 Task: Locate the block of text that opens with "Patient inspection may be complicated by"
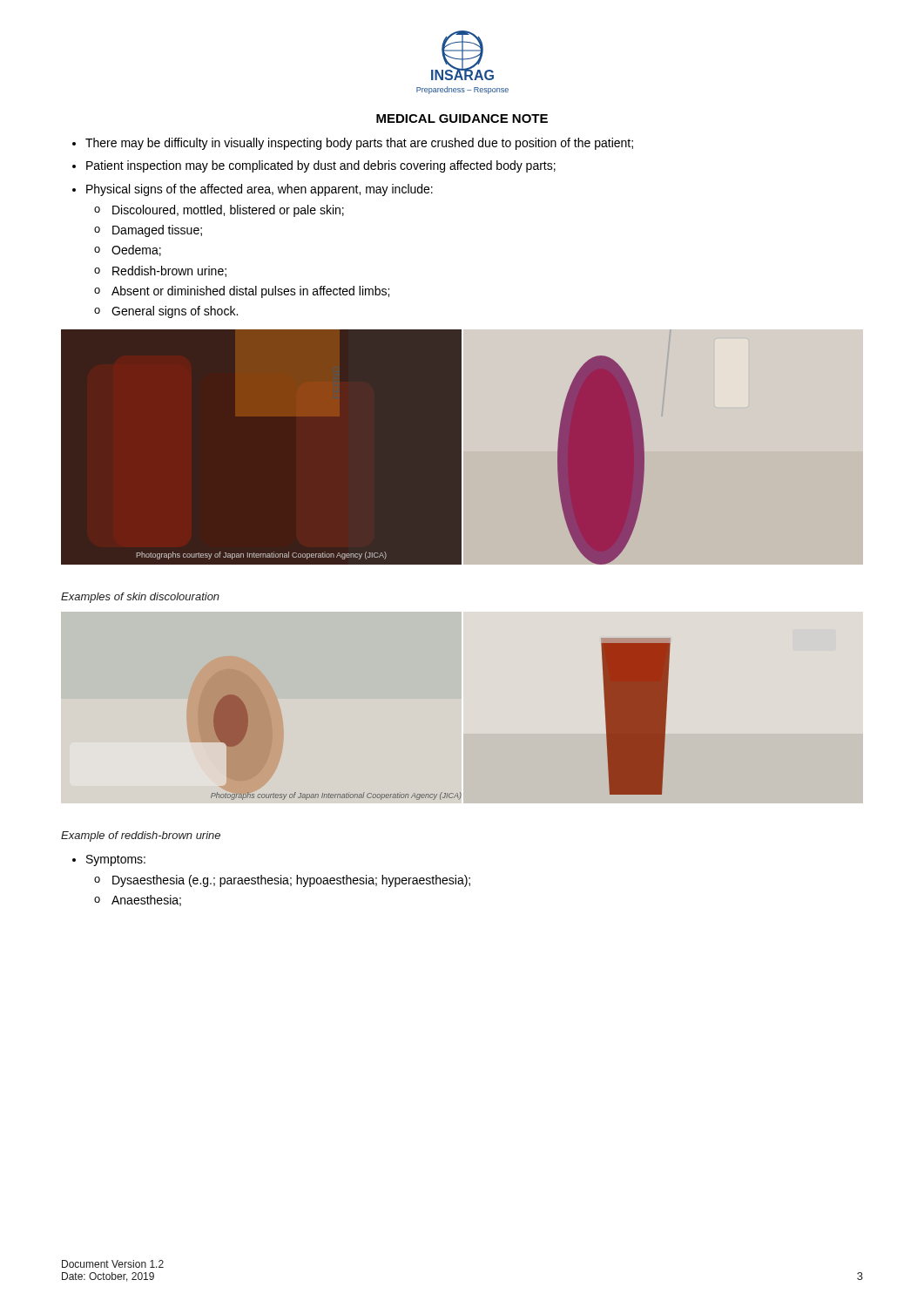click(321, 166)
